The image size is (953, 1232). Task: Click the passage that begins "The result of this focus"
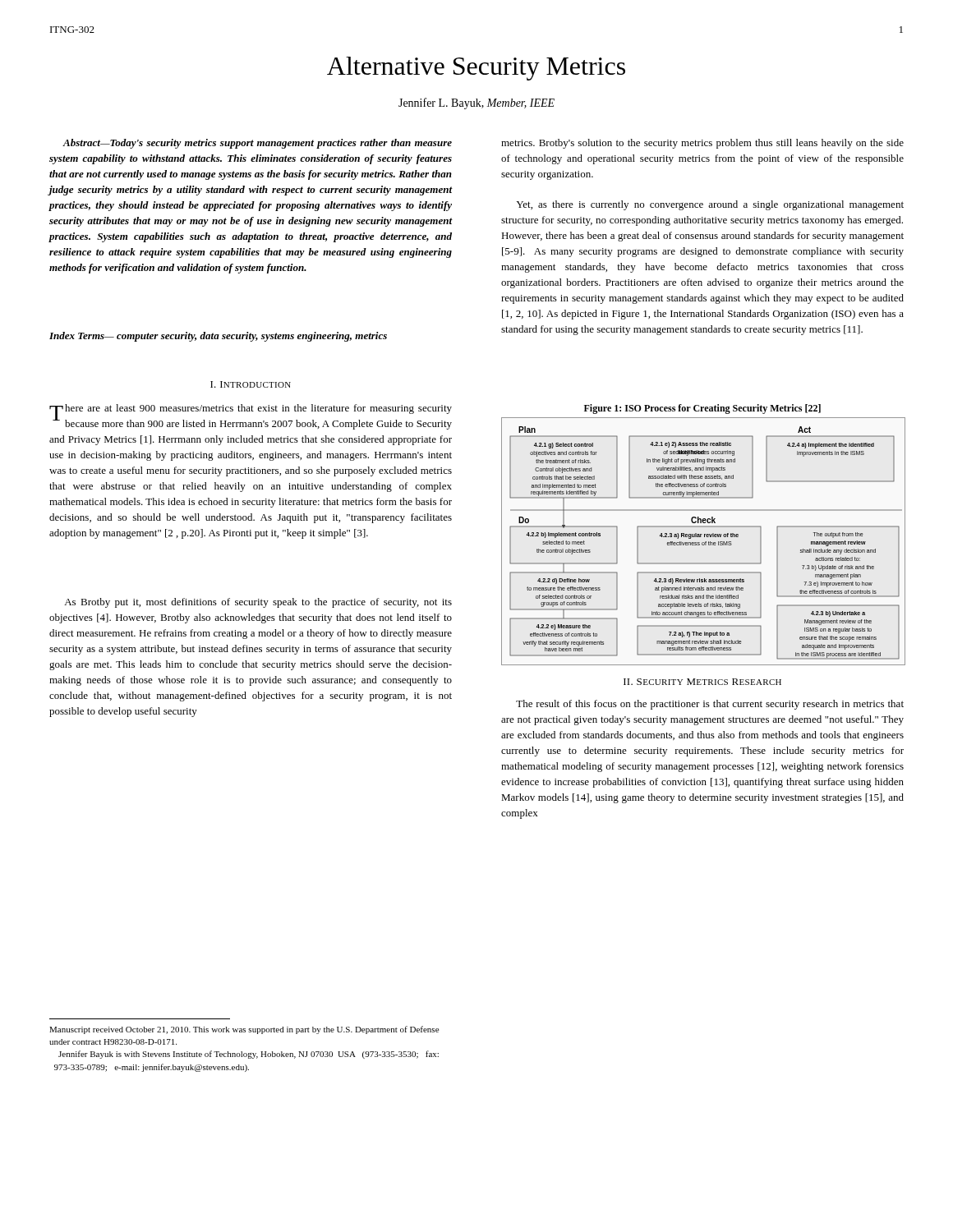point(702,758)
